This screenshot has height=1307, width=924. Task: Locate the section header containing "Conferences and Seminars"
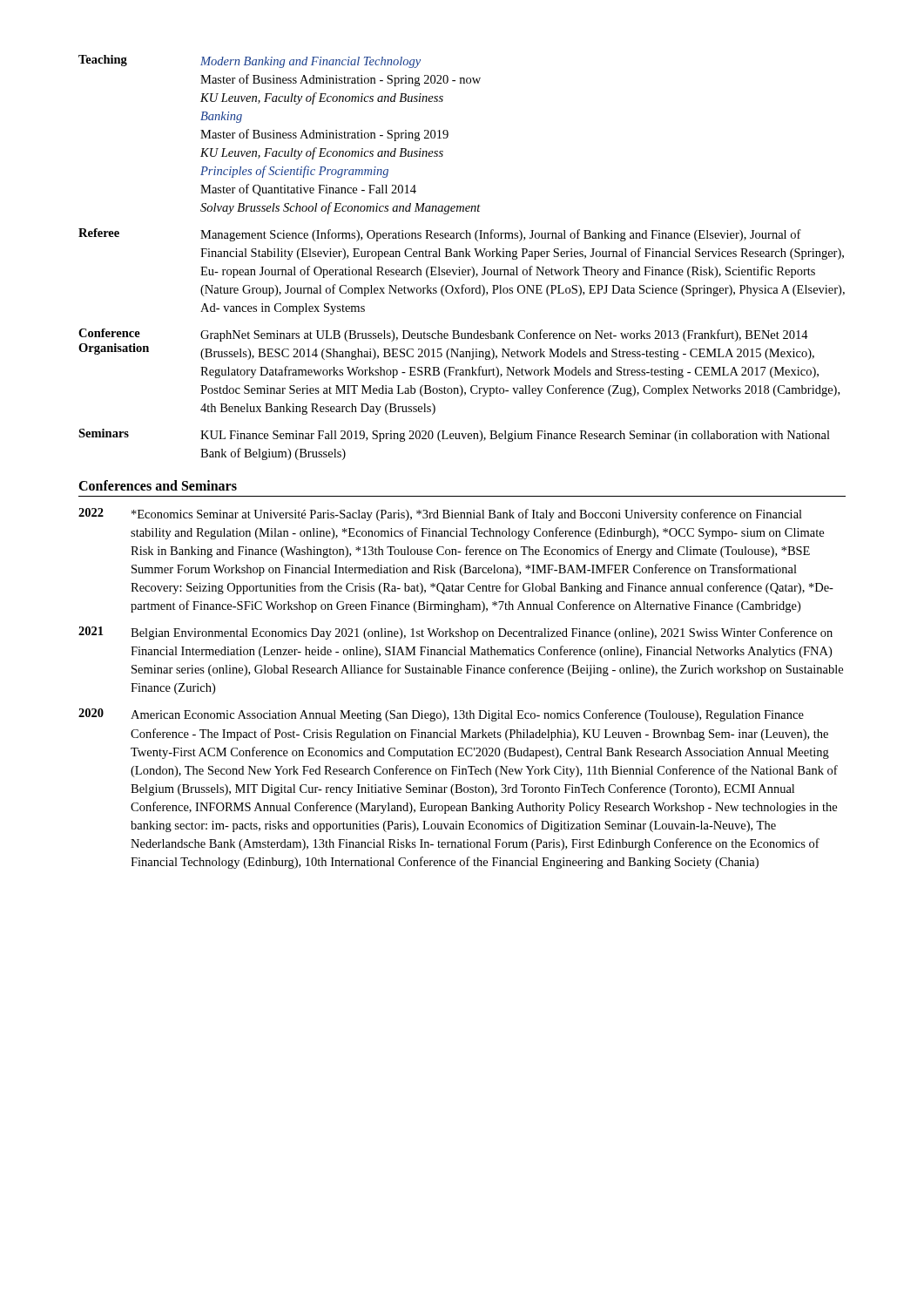(x=158, y=486)
